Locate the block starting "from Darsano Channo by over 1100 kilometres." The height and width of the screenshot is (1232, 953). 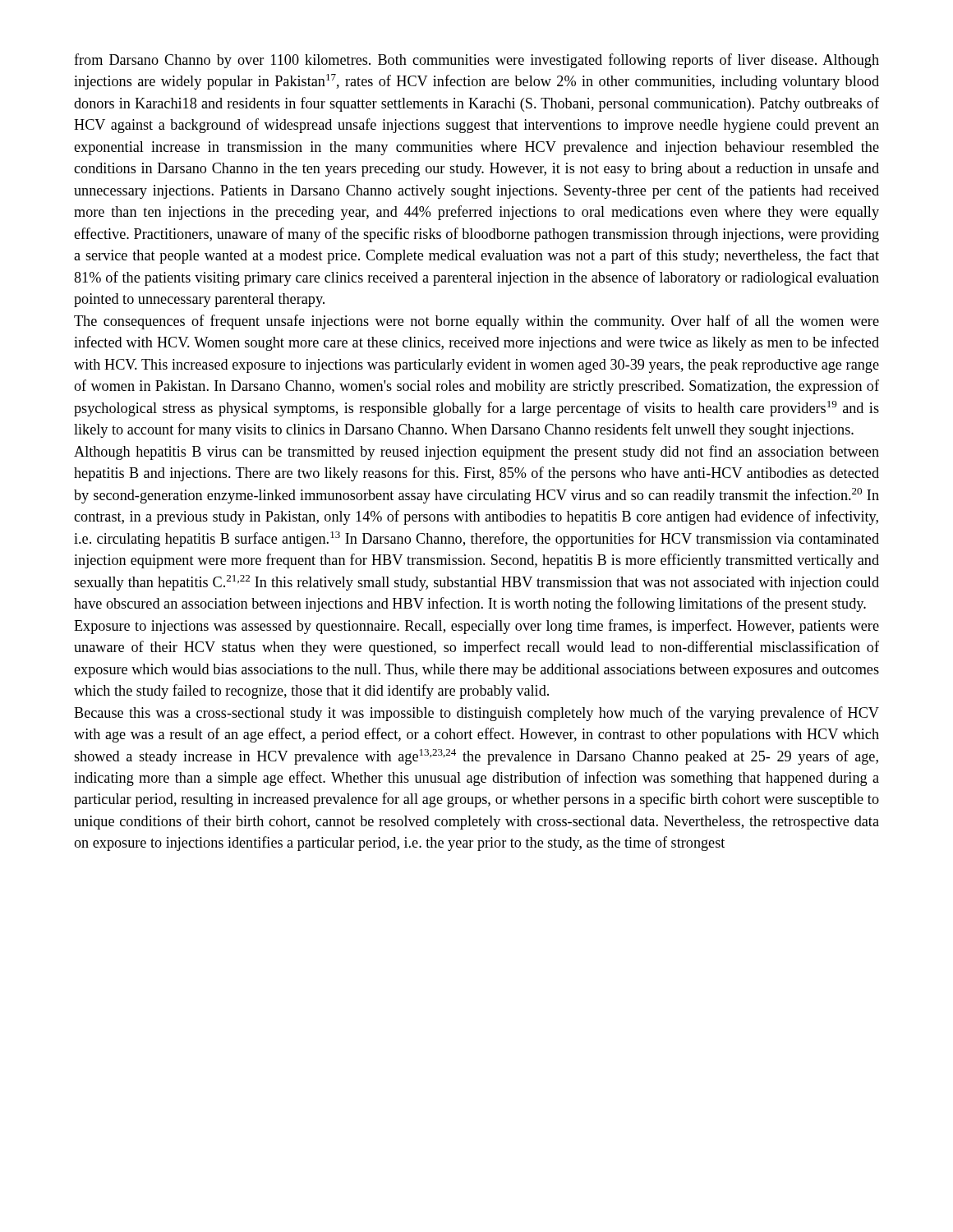click(x=476, y=452)
